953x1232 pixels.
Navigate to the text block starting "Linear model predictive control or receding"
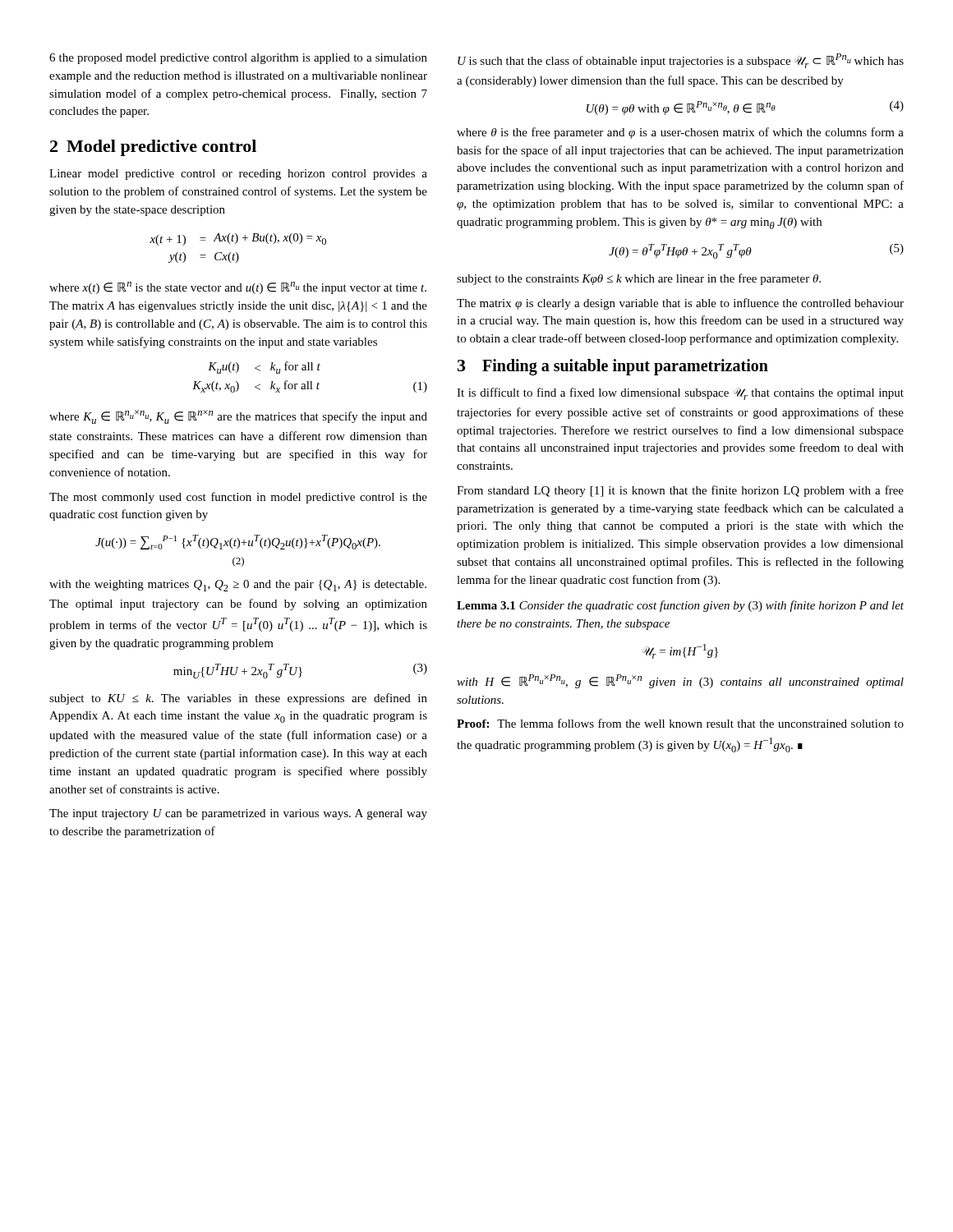tap(238, 192)
